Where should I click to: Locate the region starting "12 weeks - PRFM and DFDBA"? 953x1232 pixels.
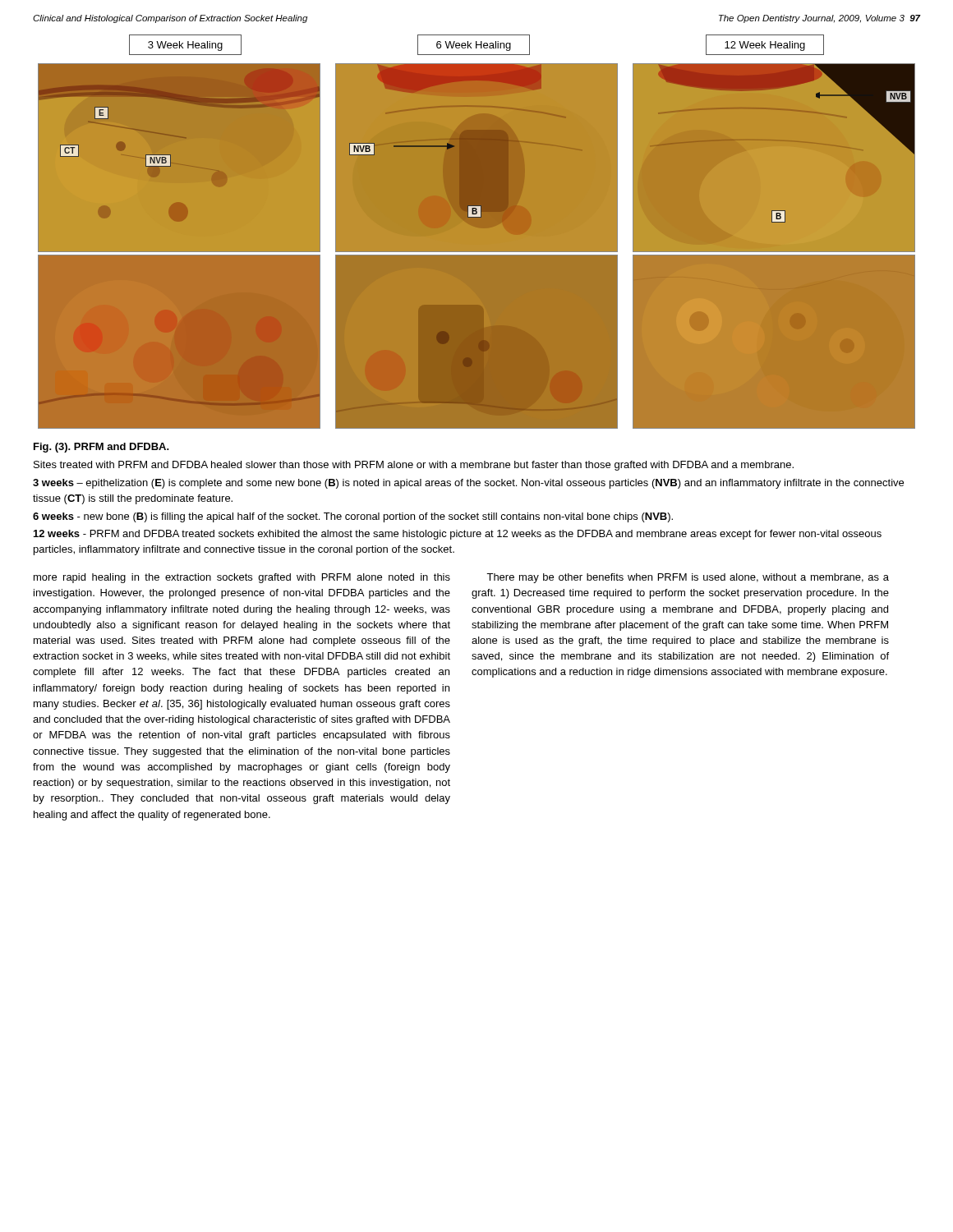tap(457, 541)
